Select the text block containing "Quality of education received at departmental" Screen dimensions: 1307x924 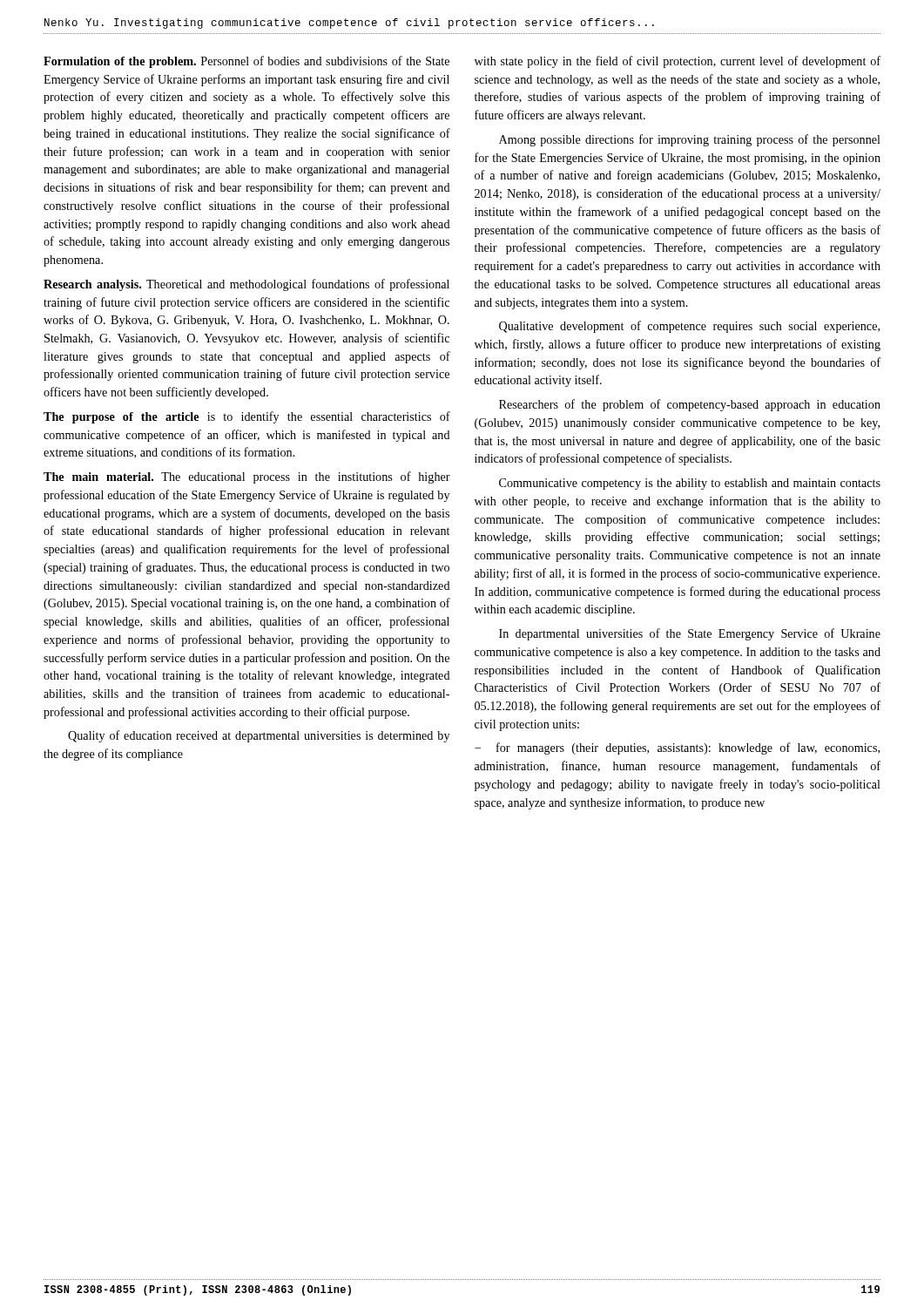click(247, 745)
